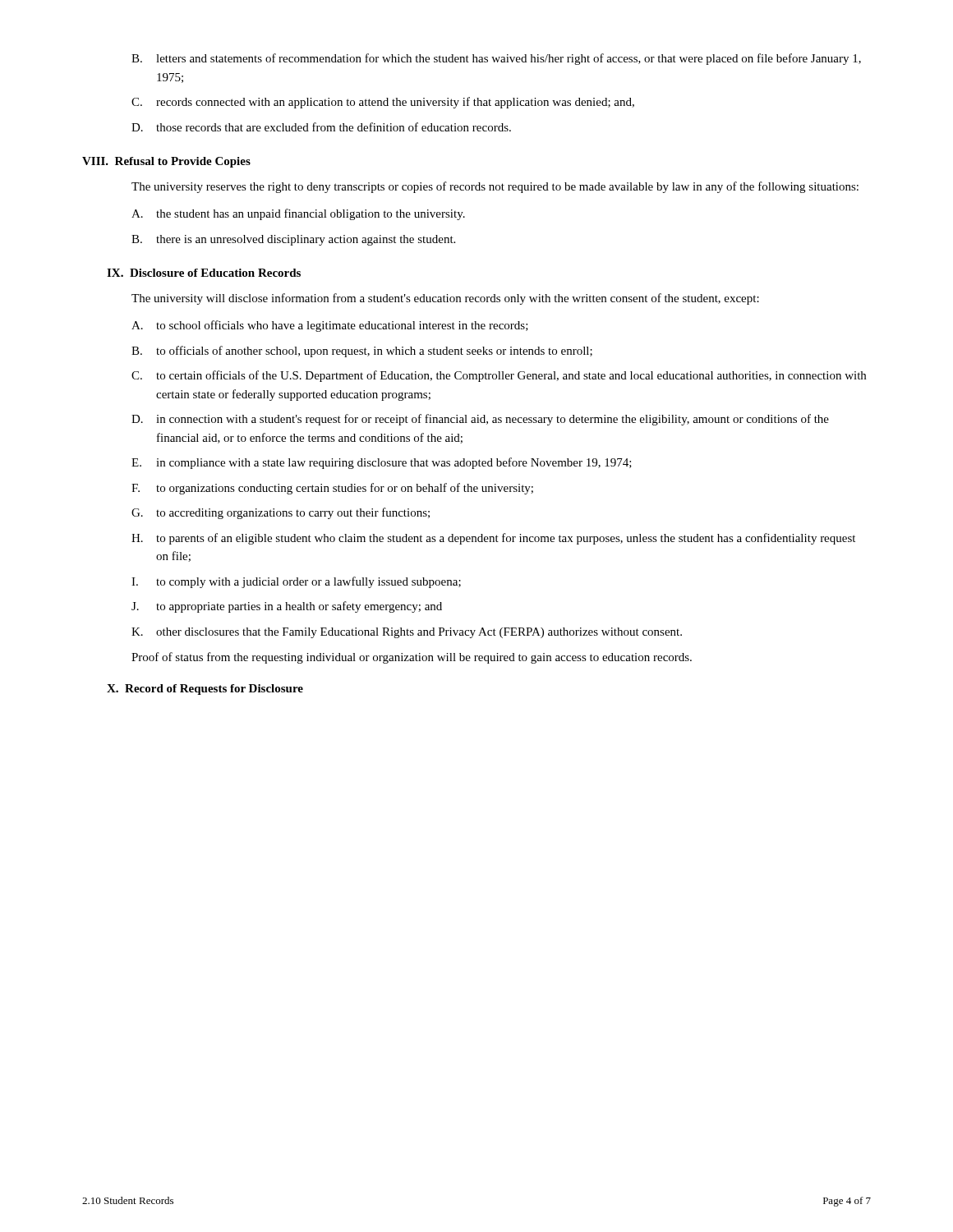The height and width of the screenshot is (1232, 953).
Task: Find the block on this page that starts "The university will disclose information"
Action: (x=446, y=298)
